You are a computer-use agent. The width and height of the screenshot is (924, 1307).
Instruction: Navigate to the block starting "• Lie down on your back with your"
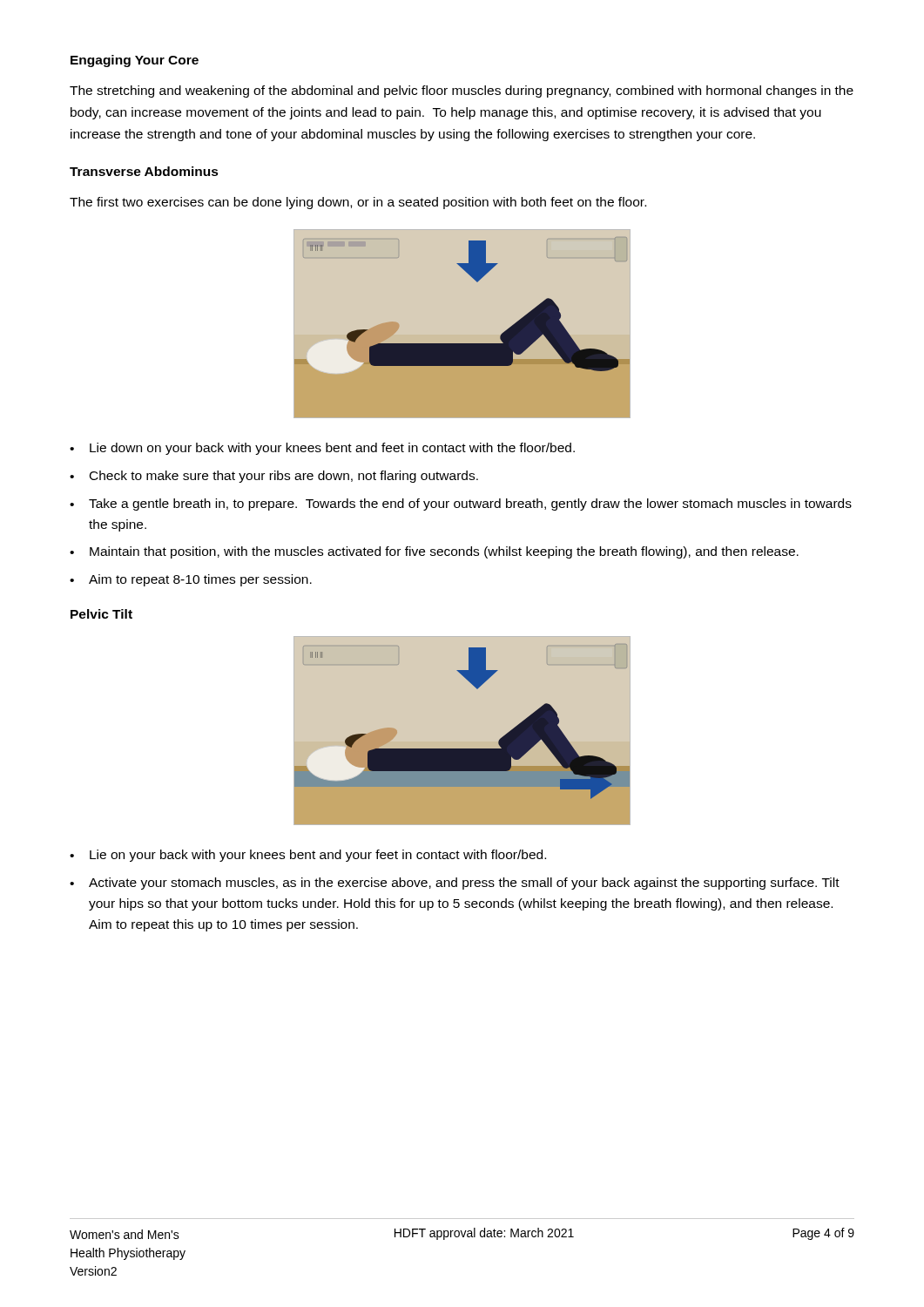click(x=323, y=448)
